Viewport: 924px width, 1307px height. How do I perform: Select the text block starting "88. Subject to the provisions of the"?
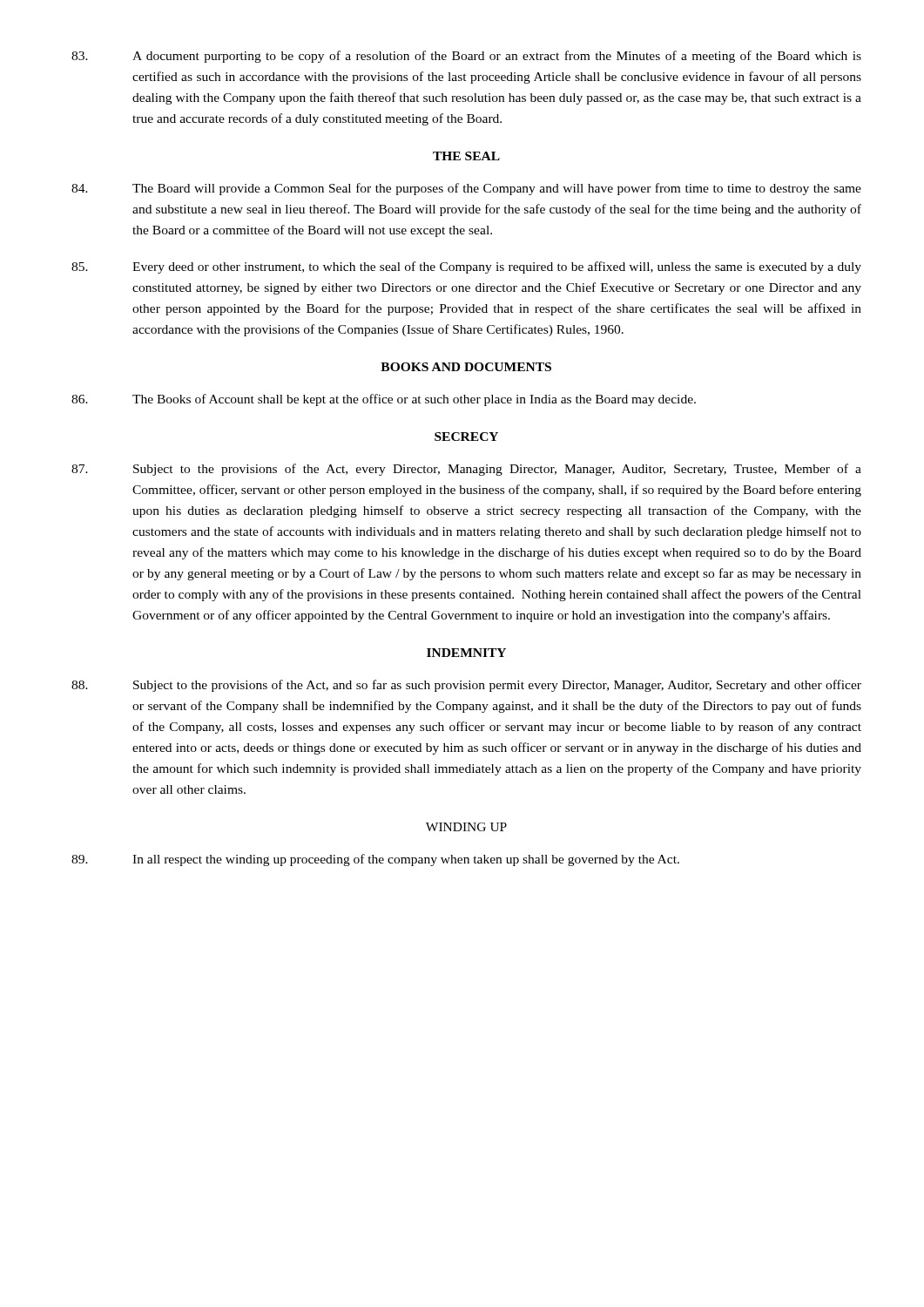466,737
